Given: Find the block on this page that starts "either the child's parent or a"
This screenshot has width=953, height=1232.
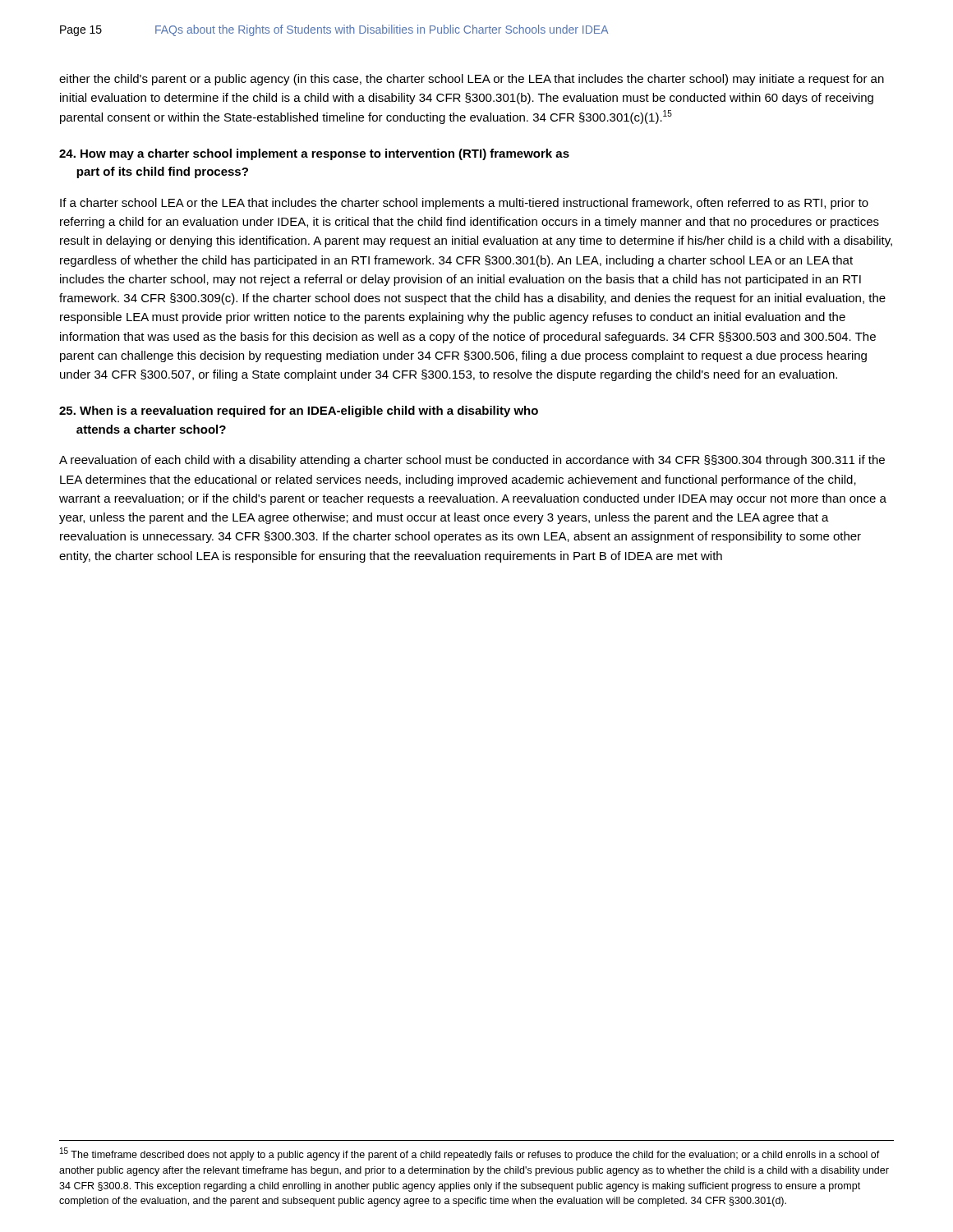Looking at the screenshot, I should coord(472,98).
